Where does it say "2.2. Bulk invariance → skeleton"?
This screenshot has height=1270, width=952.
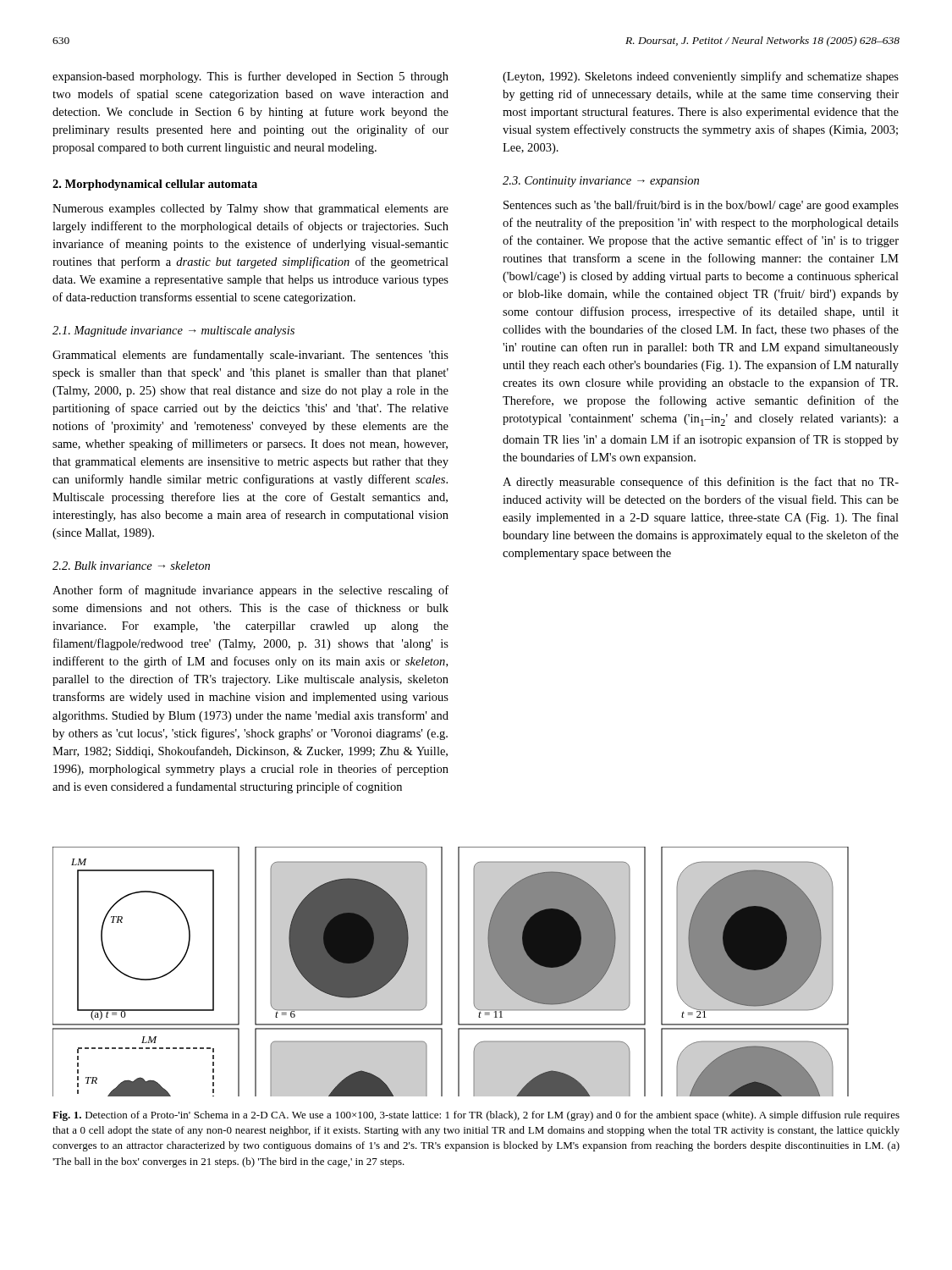point(132,566)
